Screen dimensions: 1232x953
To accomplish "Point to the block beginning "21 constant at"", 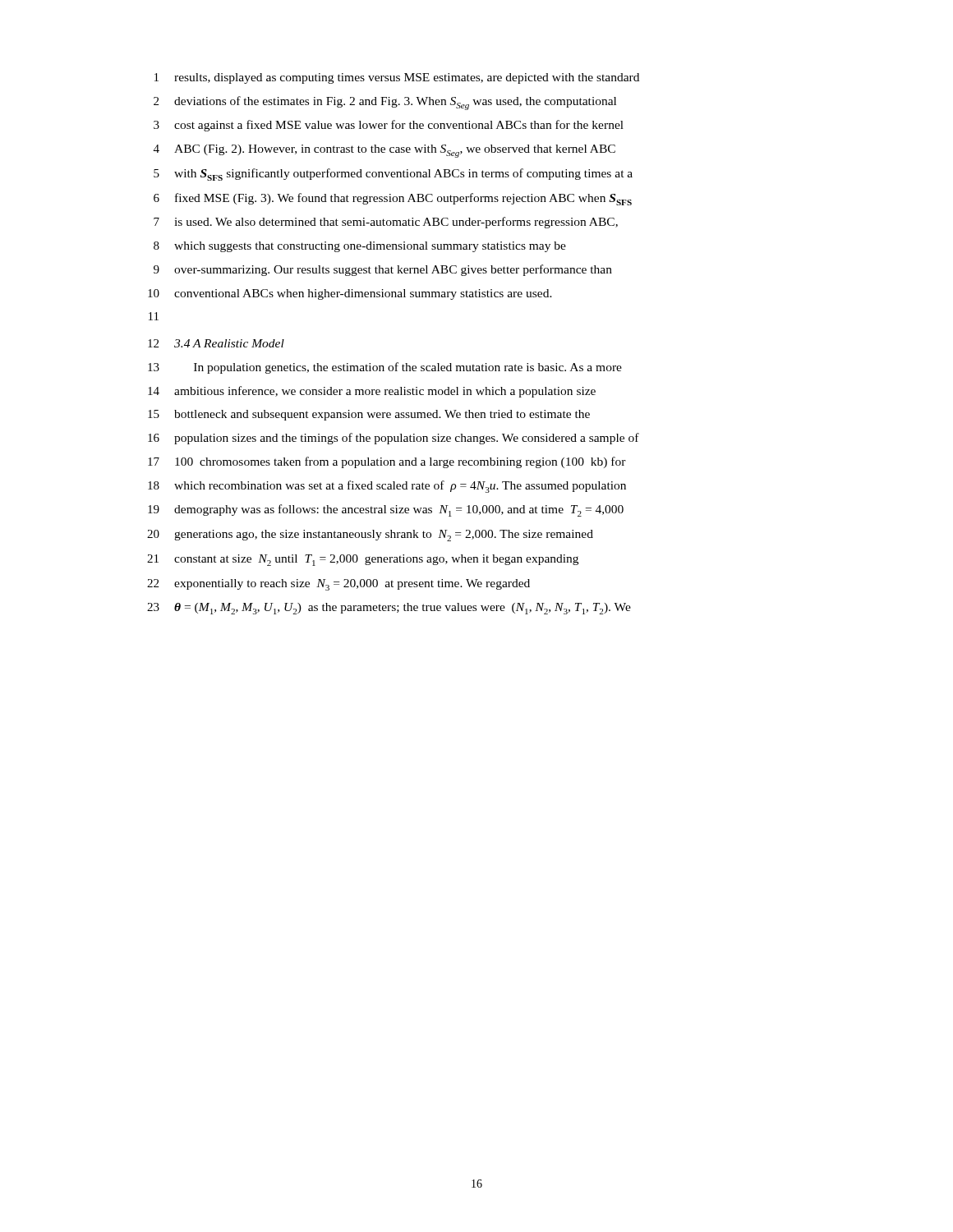I will 476,559.
